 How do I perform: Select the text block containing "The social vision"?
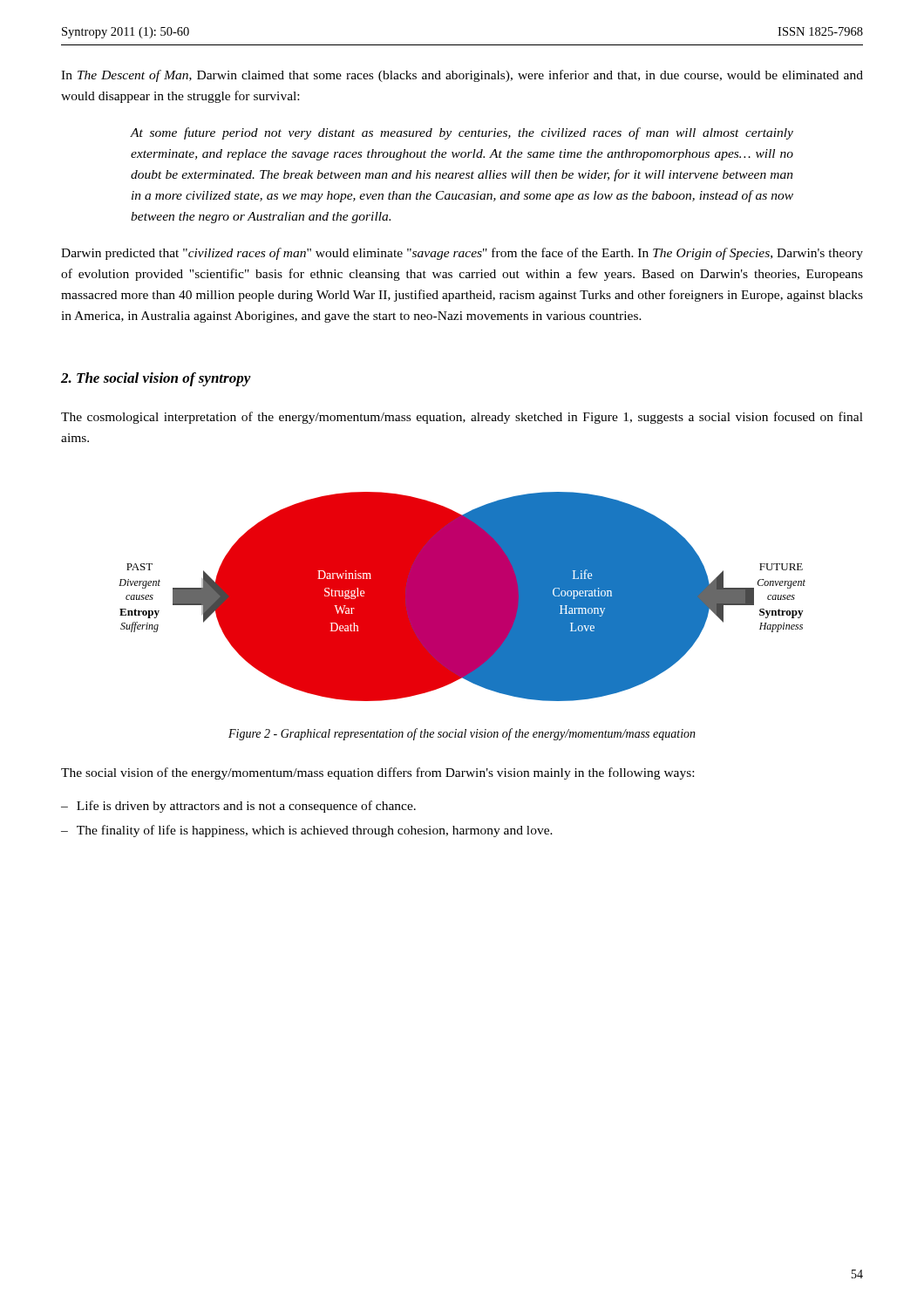point(378,772)
